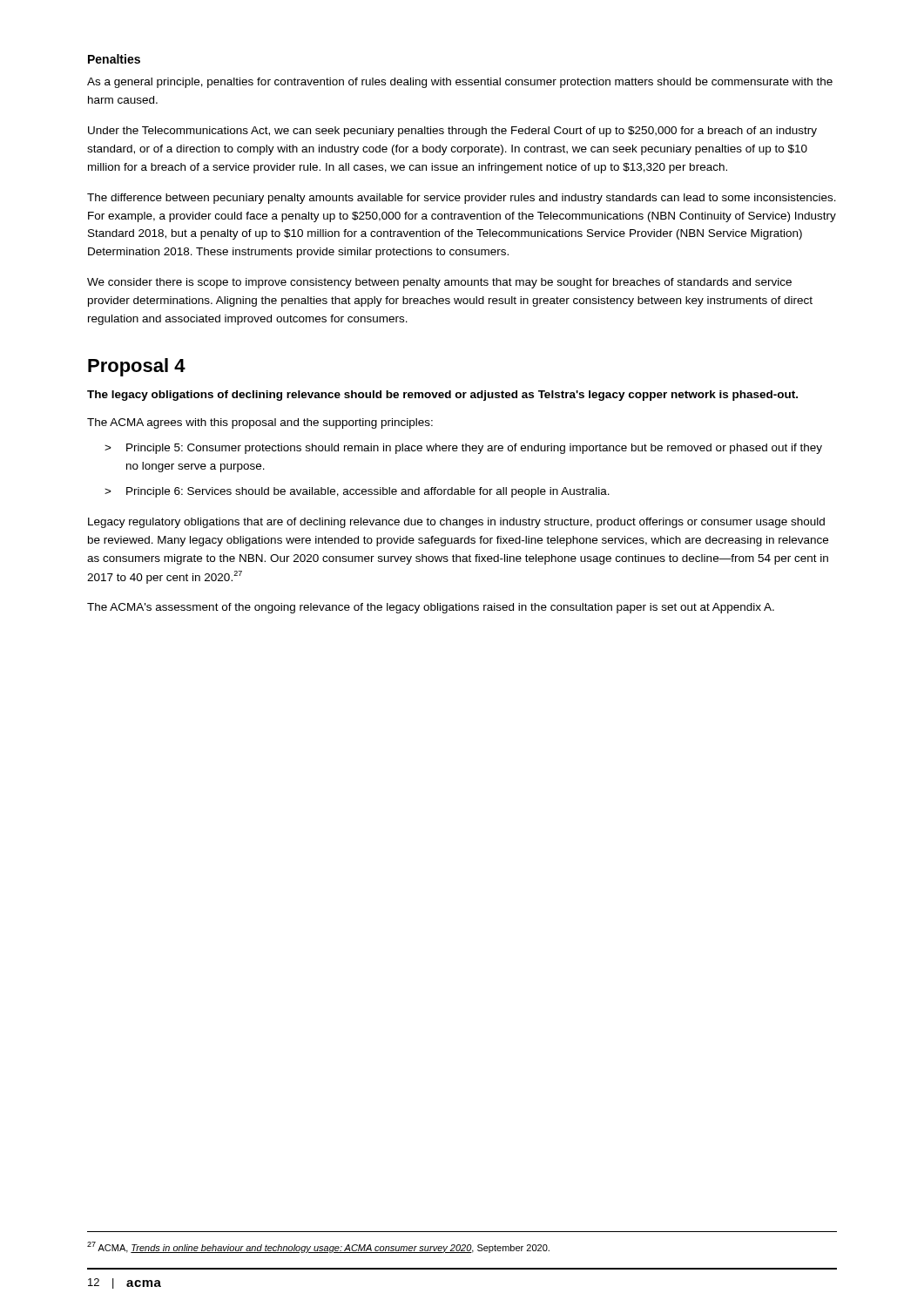Screen dimensions: 1307x924
Task: Click on the passage starting "> Principle 5: Consumer protections should"
Action: point(471,458)
